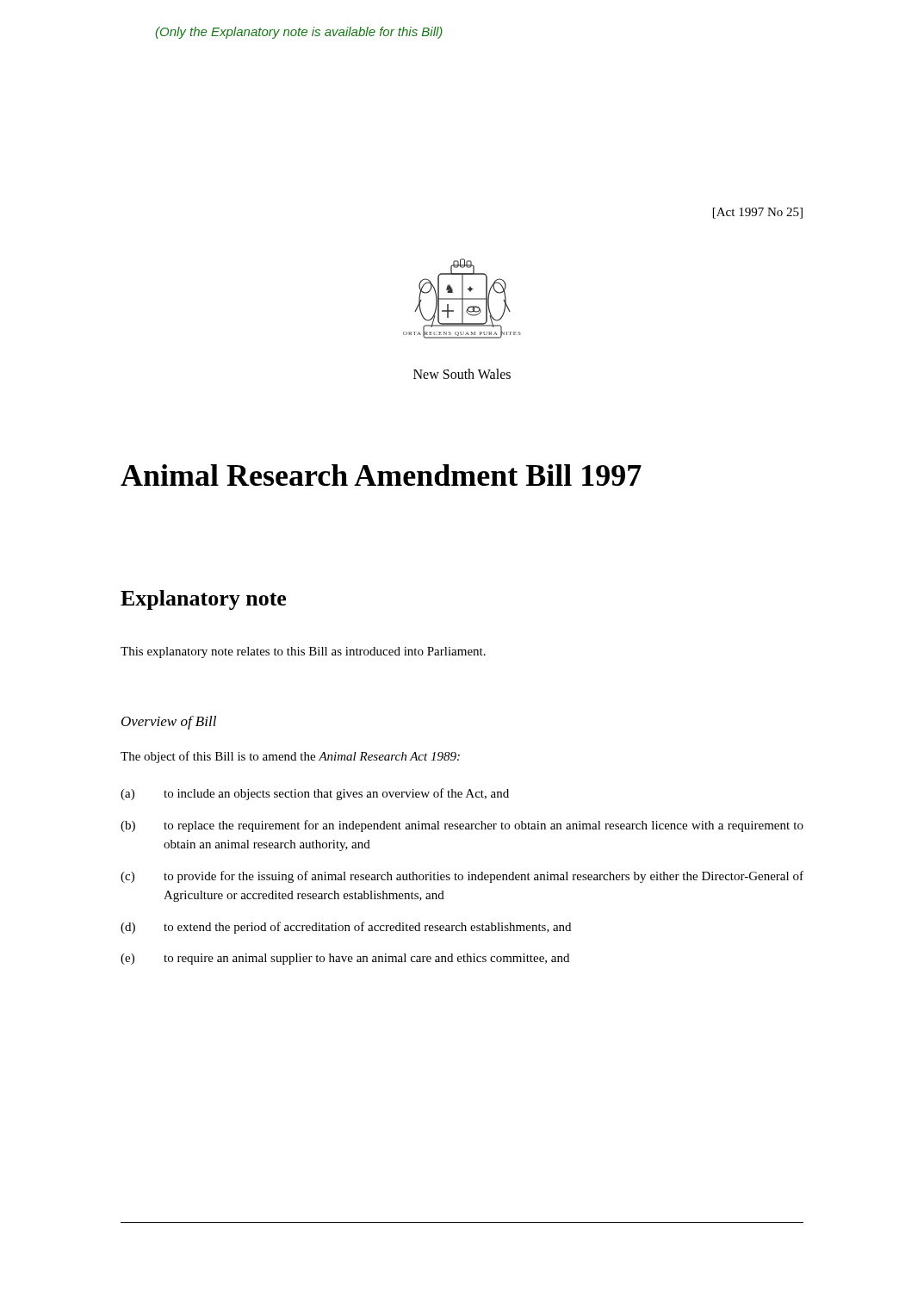Image resolution: width=924 pixels, height=1292 pixels.
Task: Point to the block starting "(d) to extend the"
Action: pyautogui.click(x=462, y=927)
